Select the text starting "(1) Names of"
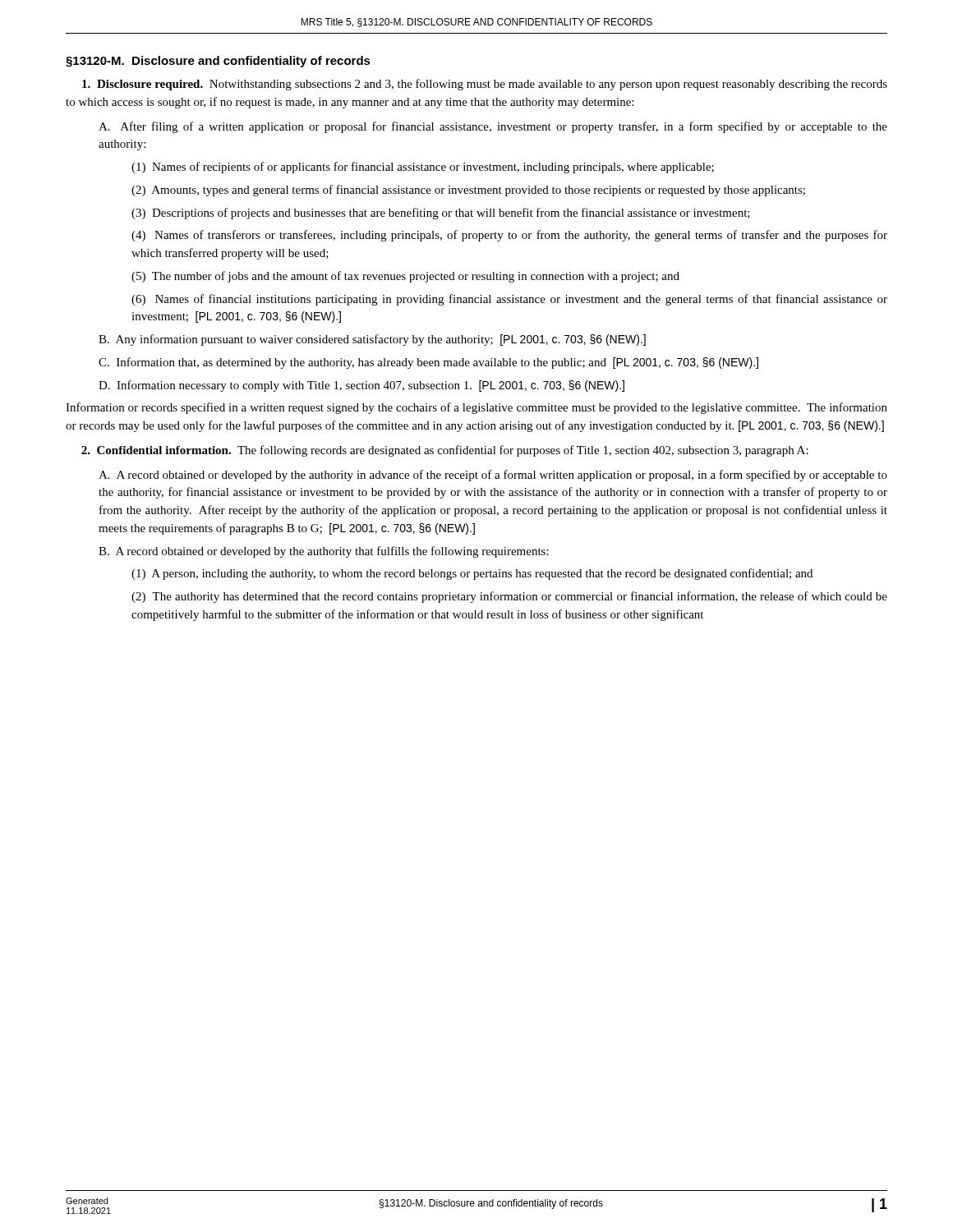This screenshot has height=1232, width=953. pos(423,167)
